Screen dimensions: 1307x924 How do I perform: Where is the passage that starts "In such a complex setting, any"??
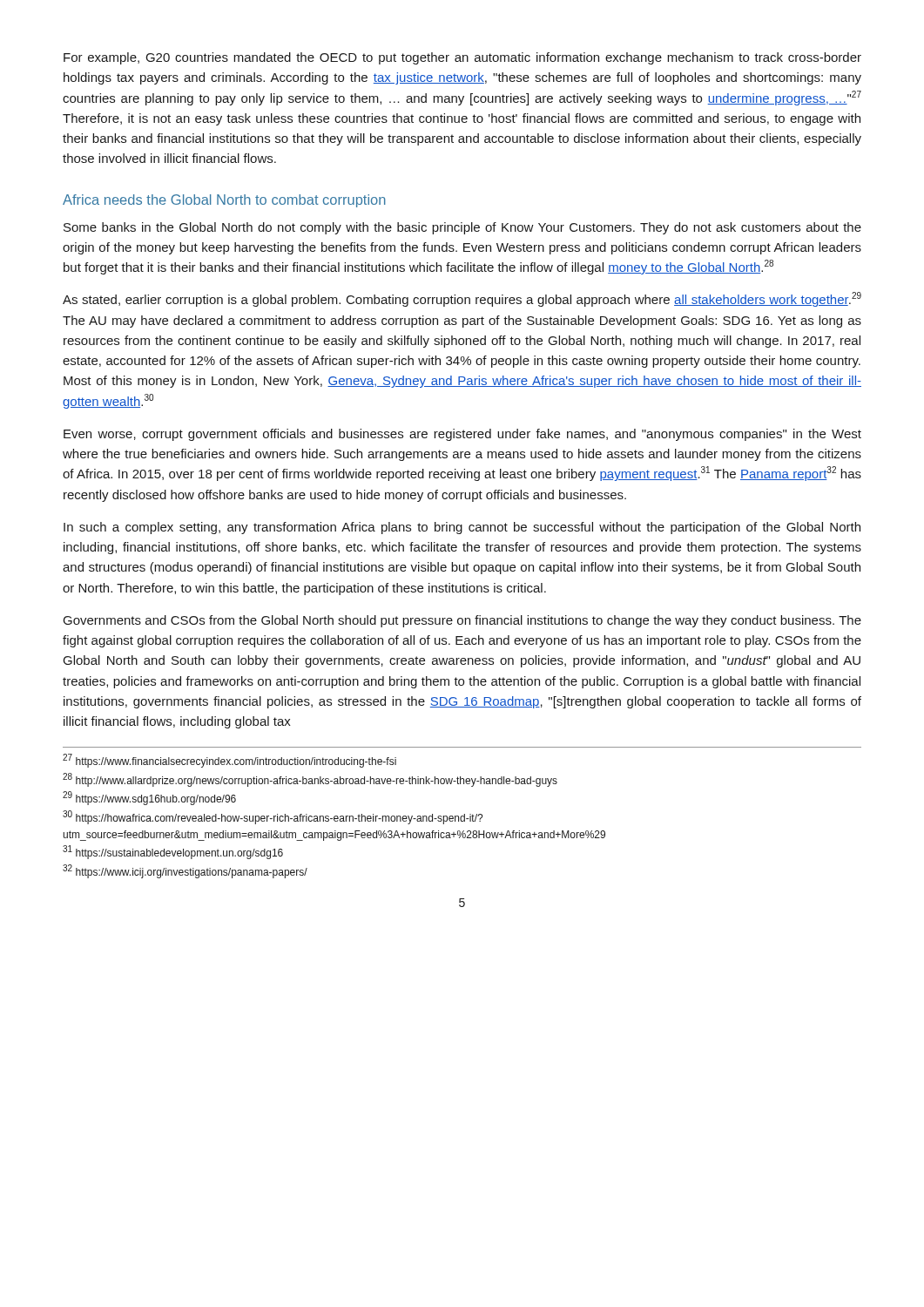click(462, 557)
